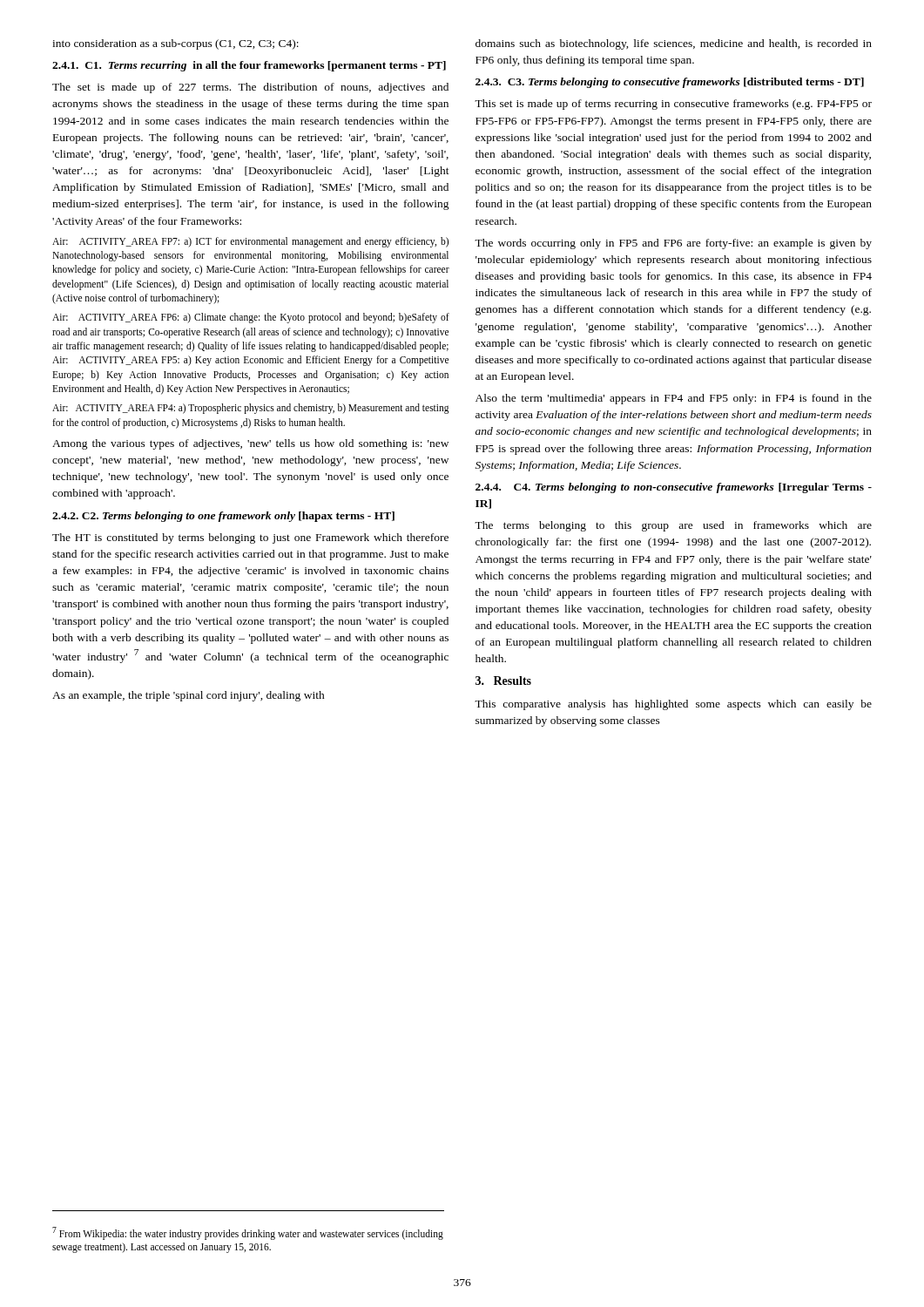Point to the block beginning "domains such as biotechnology,"

click(x=673, y=52)
